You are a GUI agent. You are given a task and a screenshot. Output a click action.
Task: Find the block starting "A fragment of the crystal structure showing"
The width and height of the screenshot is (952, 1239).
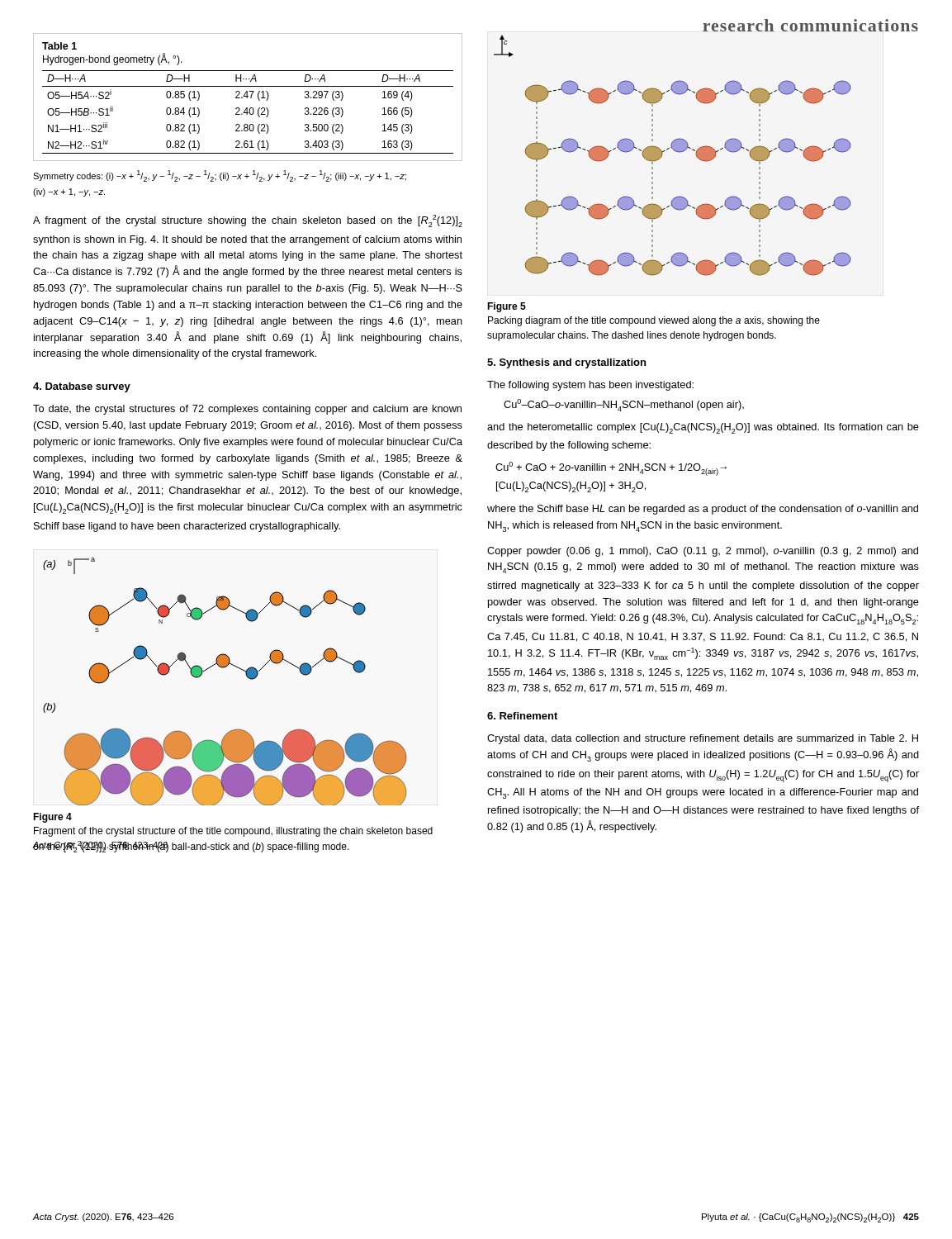pos(248,286)
